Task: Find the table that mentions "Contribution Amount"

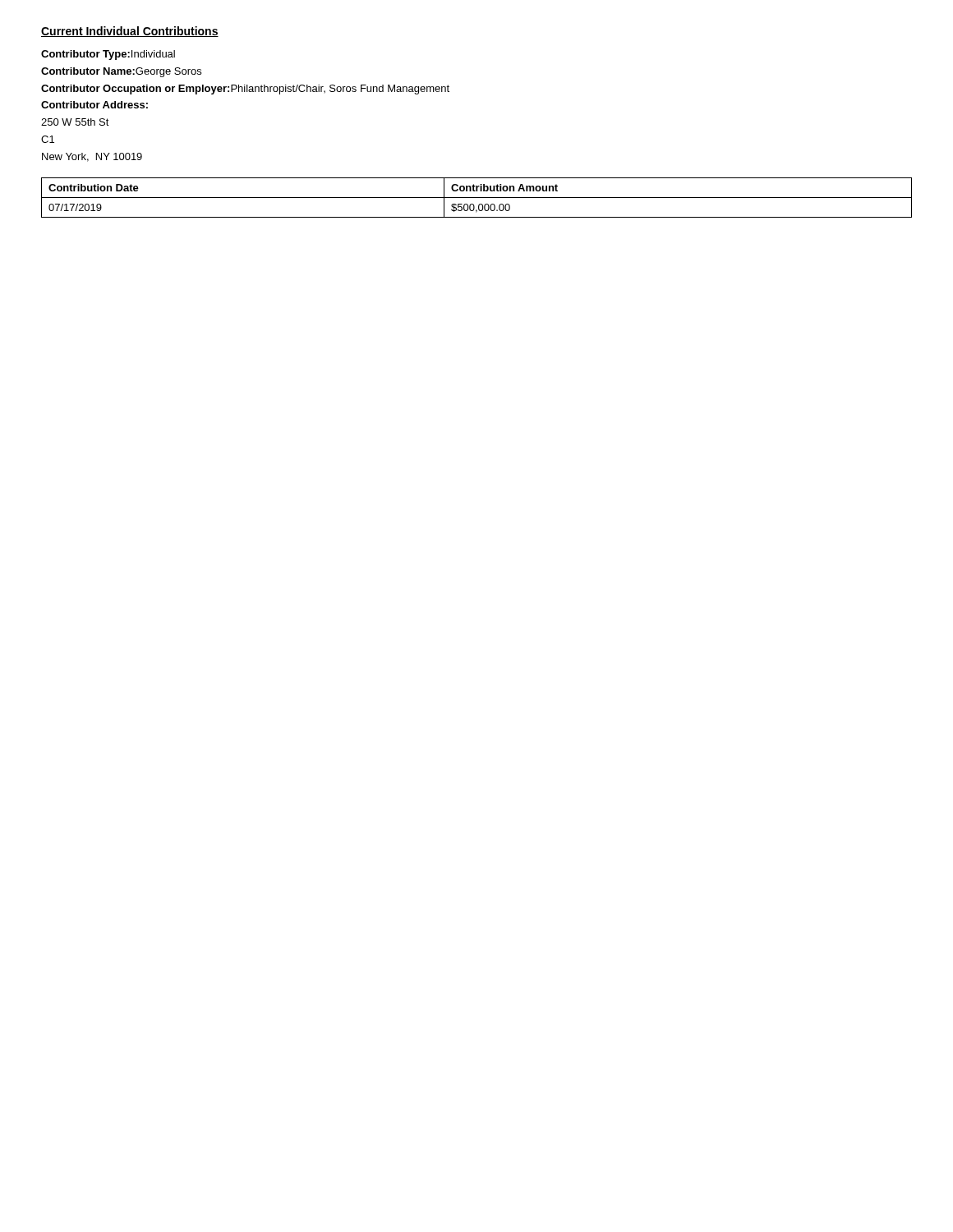Action: tap(476, 197)
